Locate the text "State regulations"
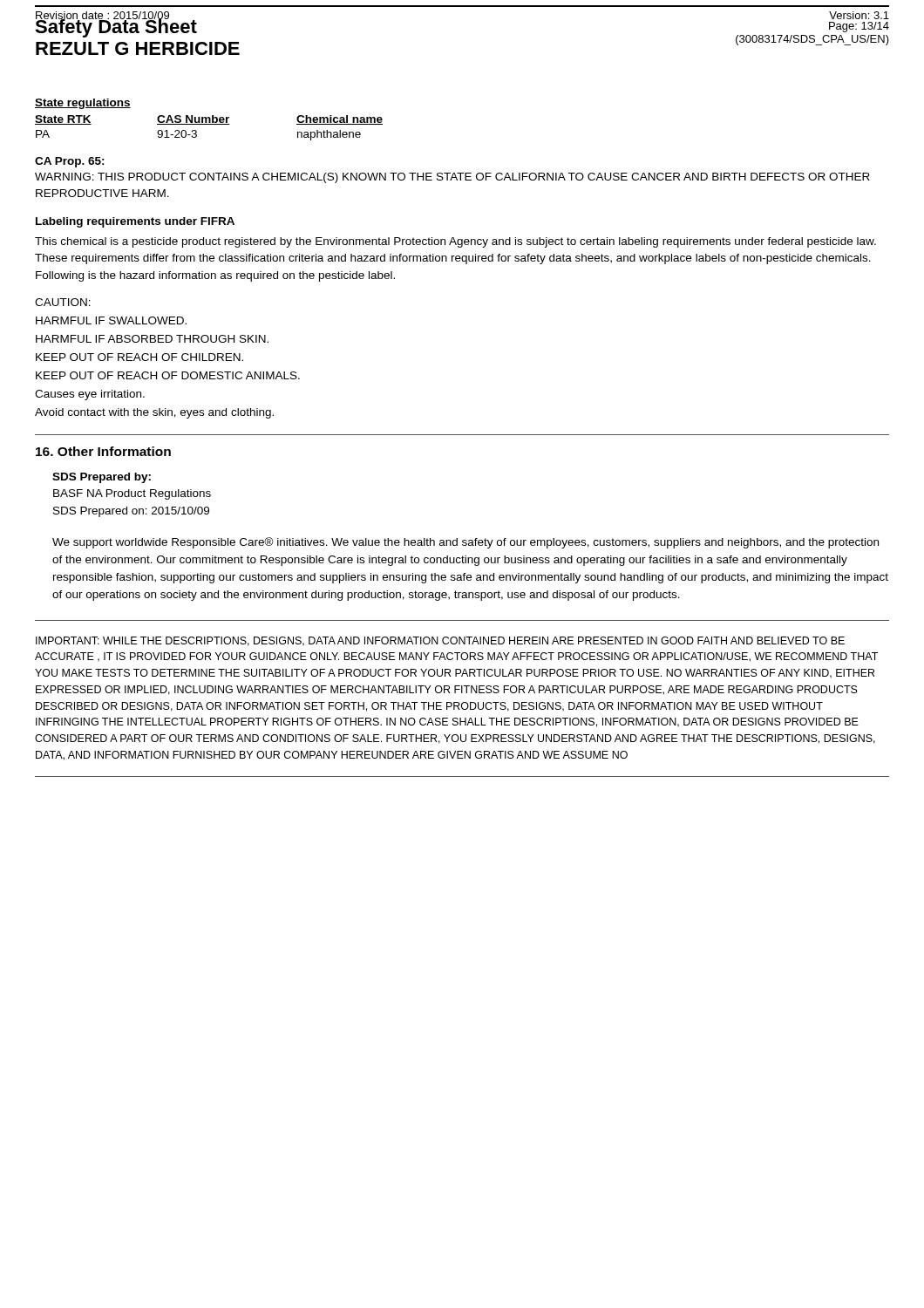The width and height of the screenshot is (924, 1308). [x=83, y=102]
